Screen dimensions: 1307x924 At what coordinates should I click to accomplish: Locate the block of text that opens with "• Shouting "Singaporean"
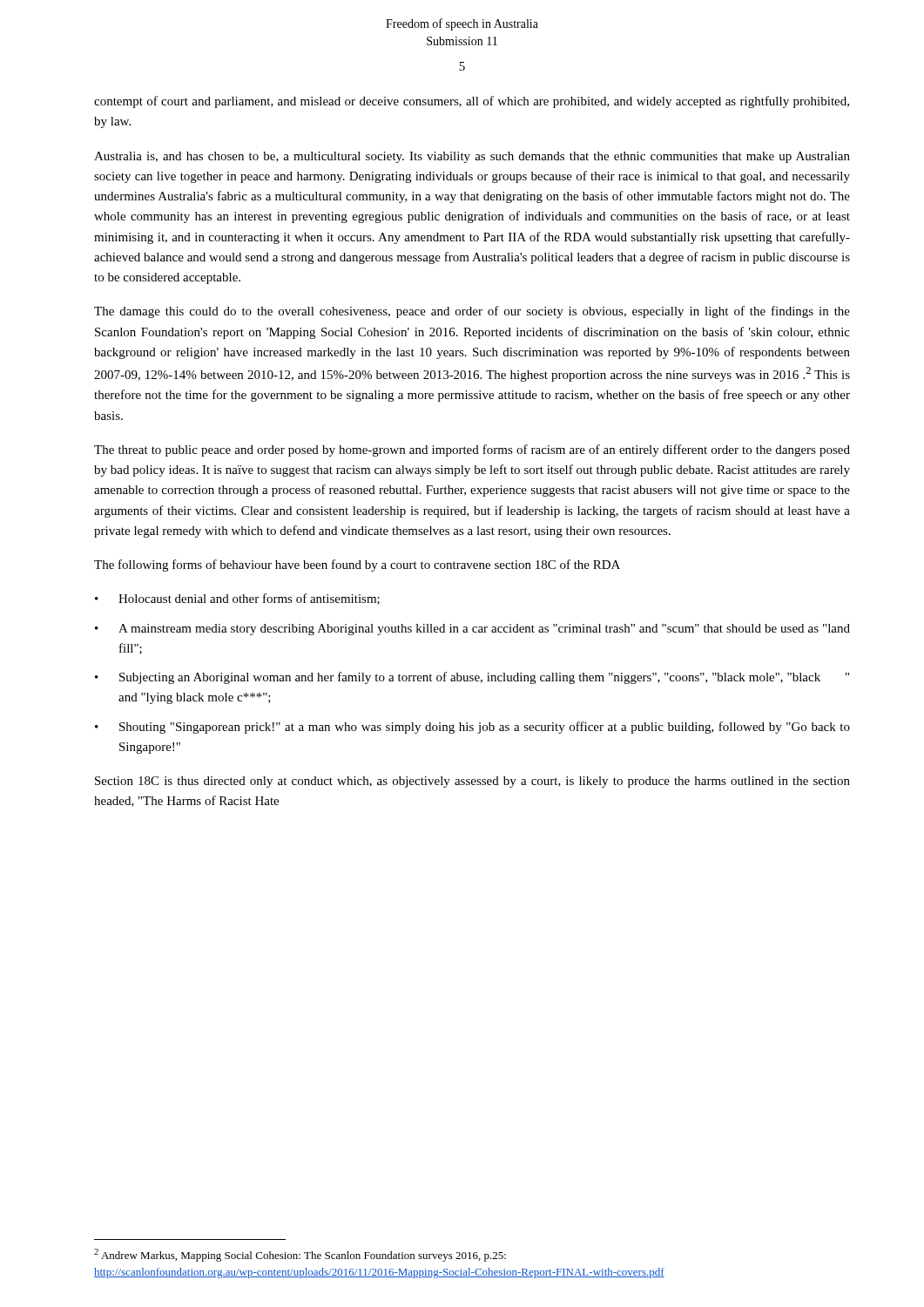[x=472, y=737]
